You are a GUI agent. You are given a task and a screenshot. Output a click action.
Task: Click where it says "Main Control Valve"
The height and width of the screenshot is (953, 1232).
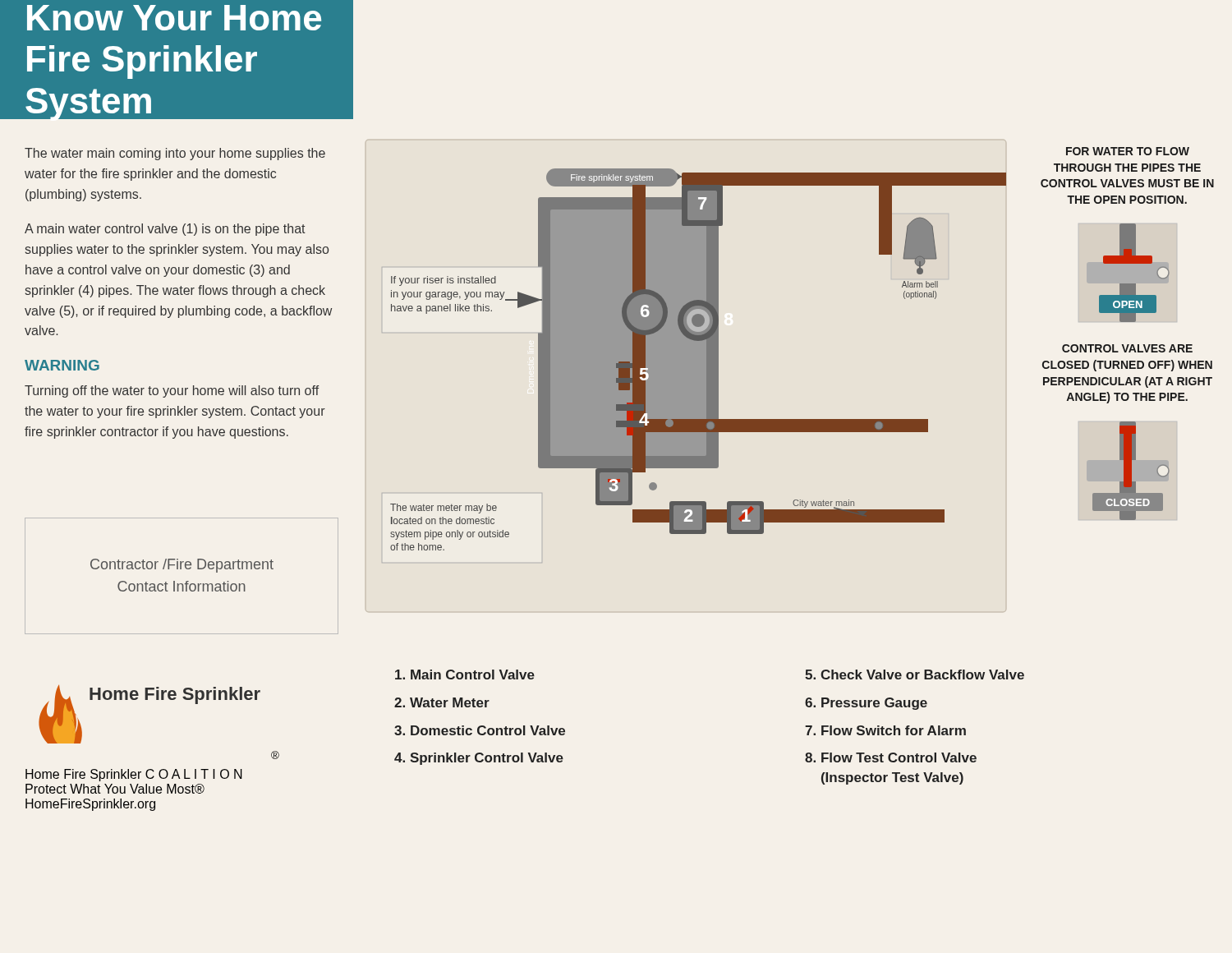464,675
